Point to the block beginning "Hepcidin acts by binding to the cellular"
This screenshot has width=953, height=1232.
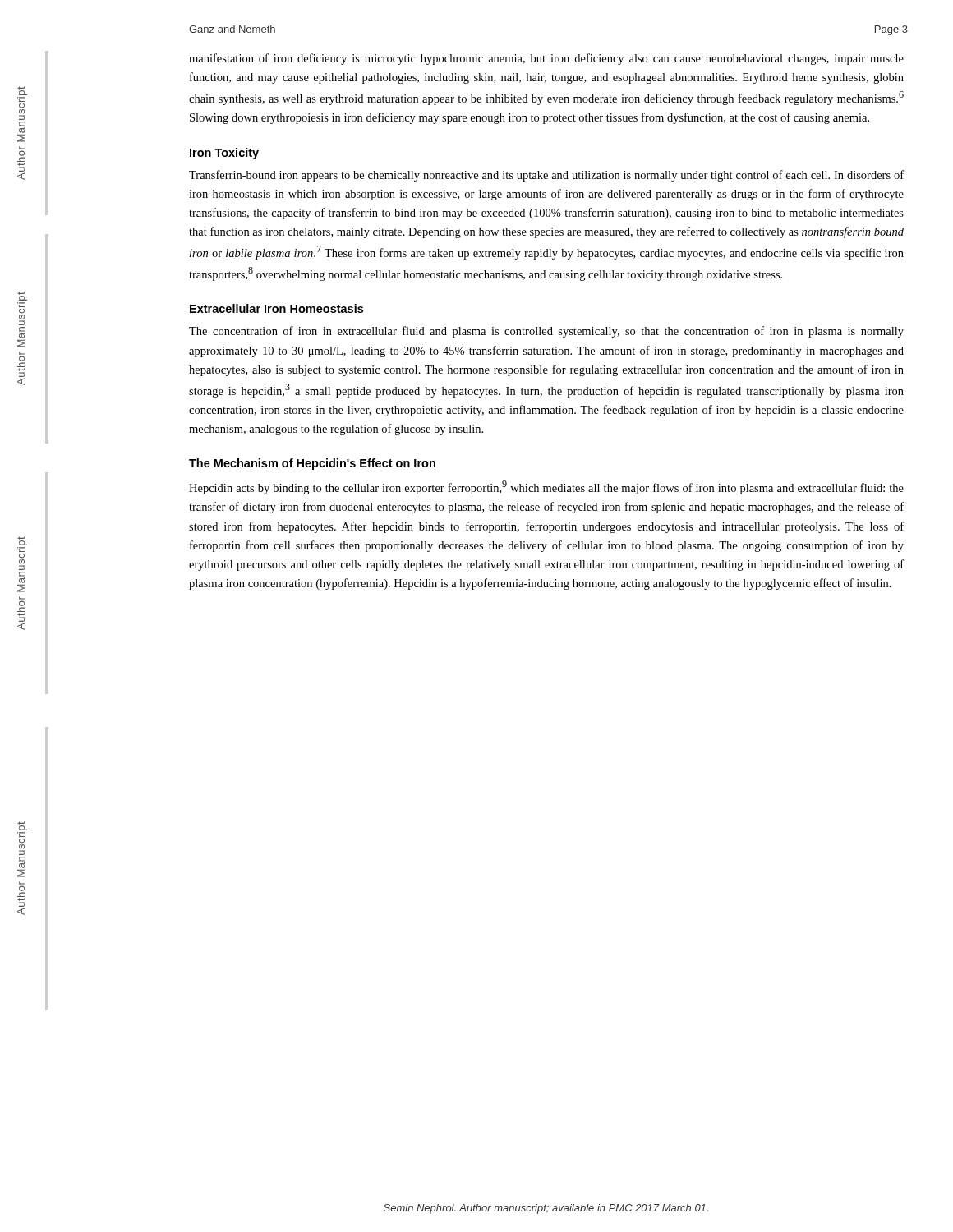pos(546,534)
